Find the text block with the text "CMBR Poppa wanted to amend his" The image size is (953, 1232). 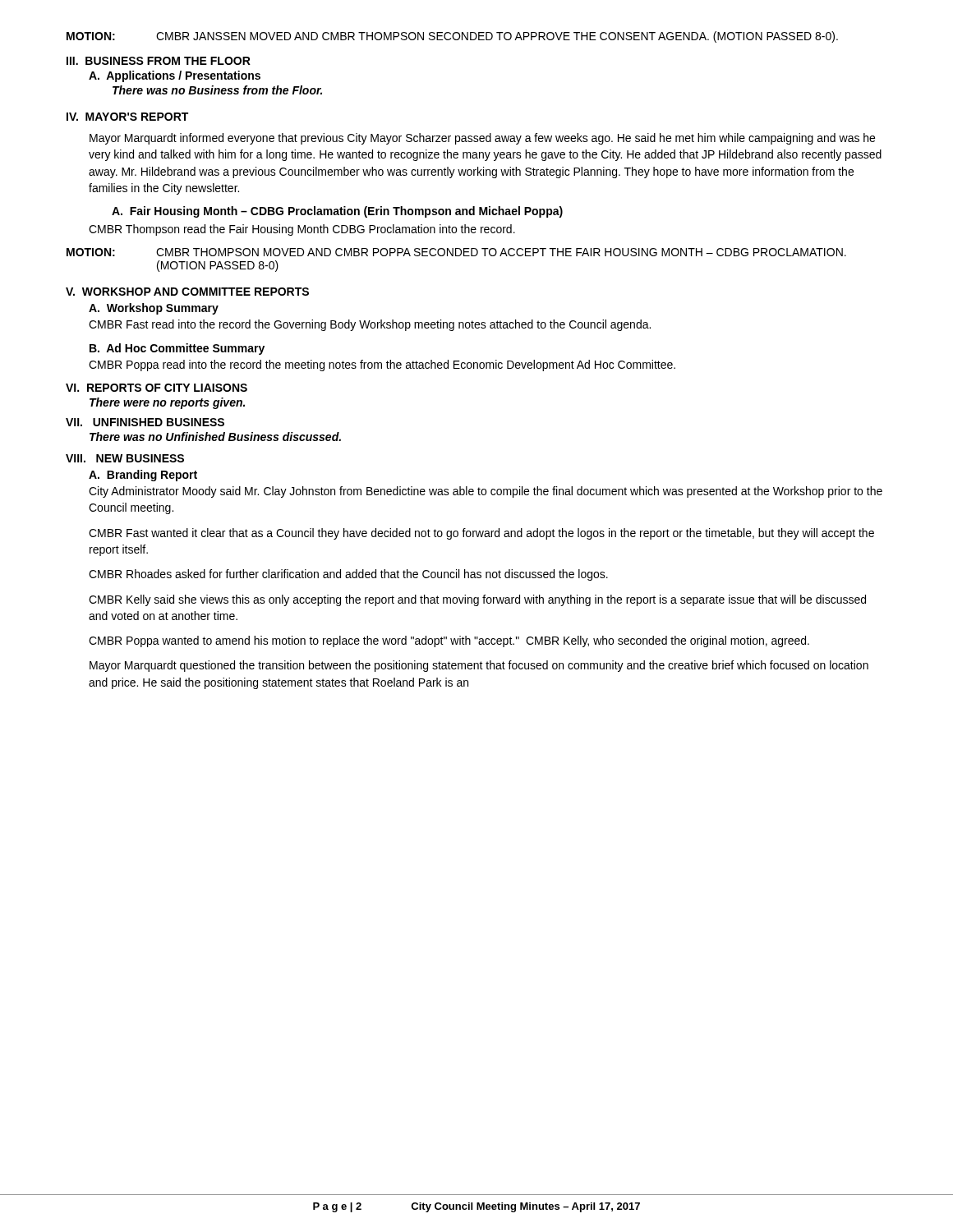point(449,641)
